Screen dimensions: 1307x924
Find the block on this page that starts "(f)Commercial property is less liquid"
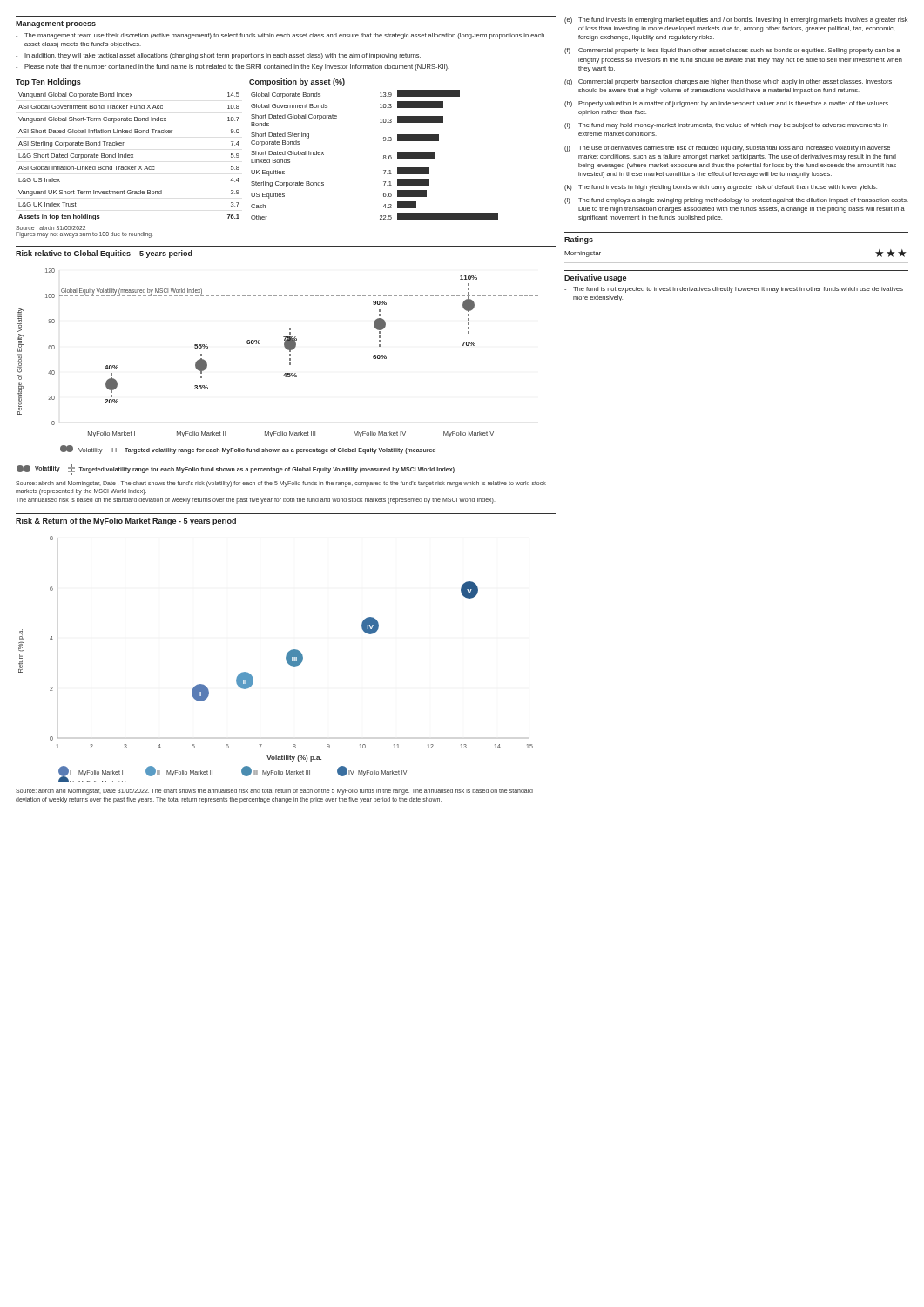(733, 59)
